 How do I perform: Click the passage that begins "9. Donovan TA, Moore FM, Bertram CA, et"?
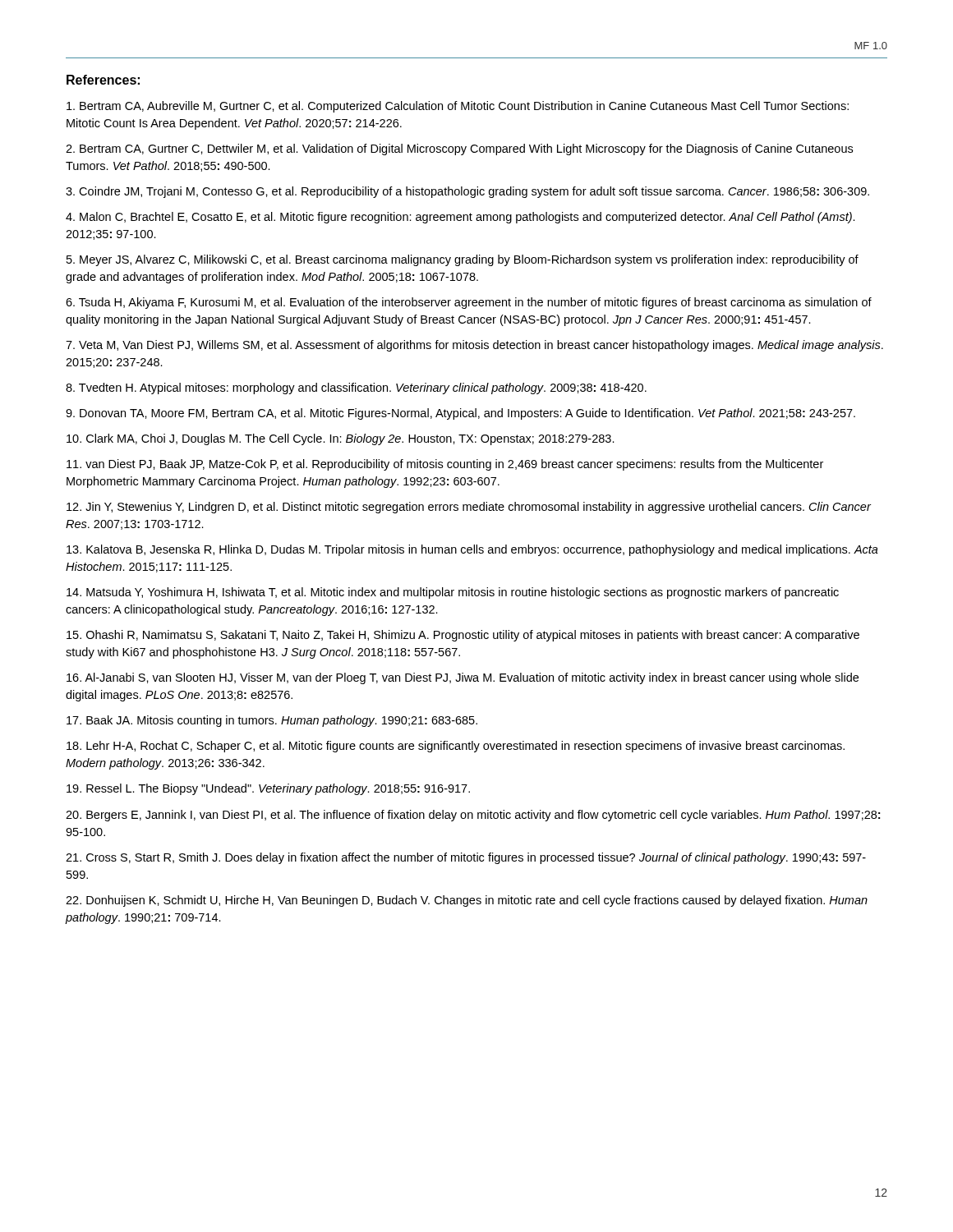pos(461,413)
